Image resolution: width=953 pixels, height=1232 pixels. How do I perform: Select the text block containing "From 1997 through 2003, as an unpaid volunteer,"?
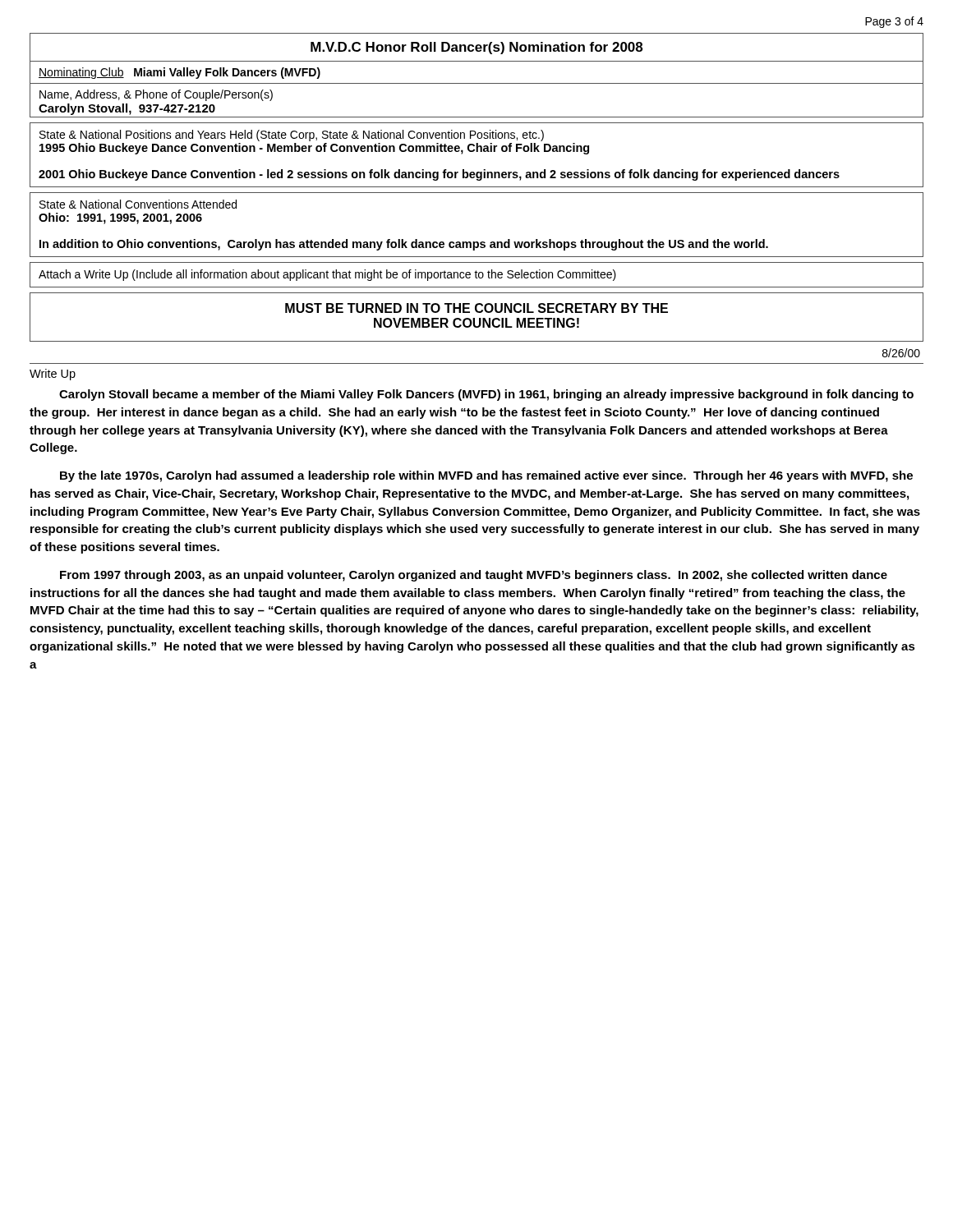tap(474, 619)
